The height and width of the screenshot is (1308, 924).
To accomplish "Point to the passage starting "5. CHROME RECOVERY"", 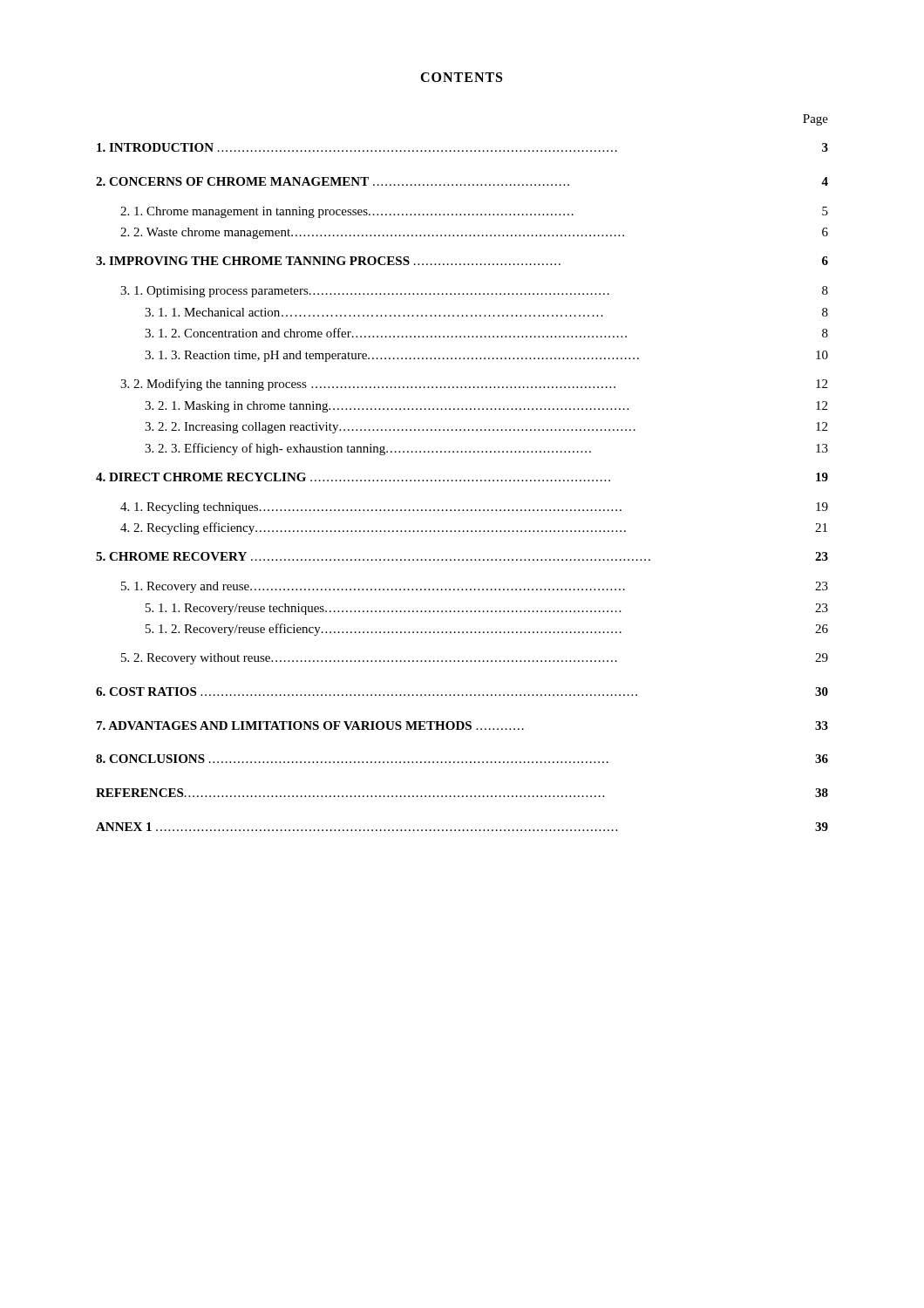I will pyautogui.click(x=462, y=557).
